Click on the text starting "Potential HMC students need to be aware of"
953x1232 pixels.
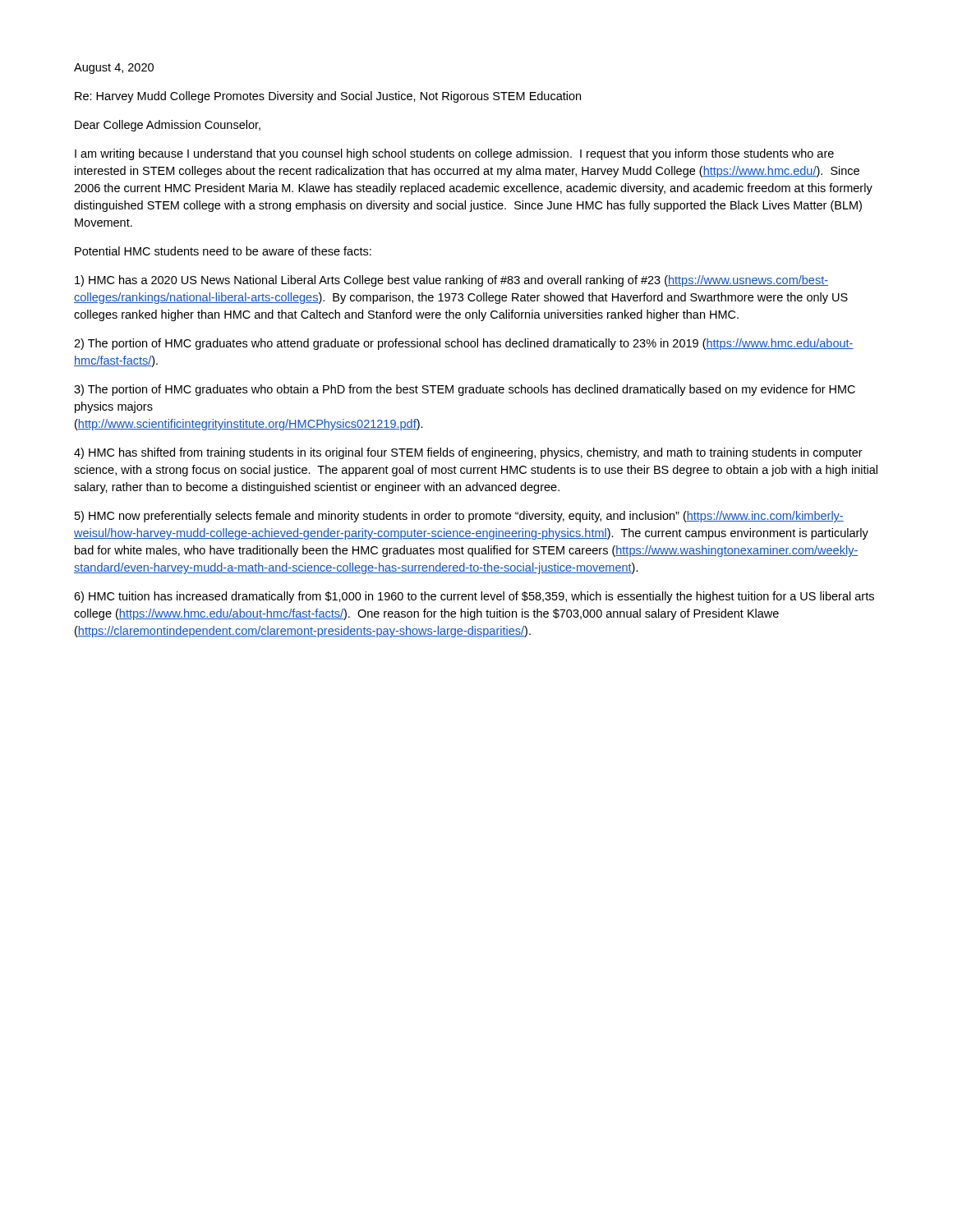pos(223,251)
